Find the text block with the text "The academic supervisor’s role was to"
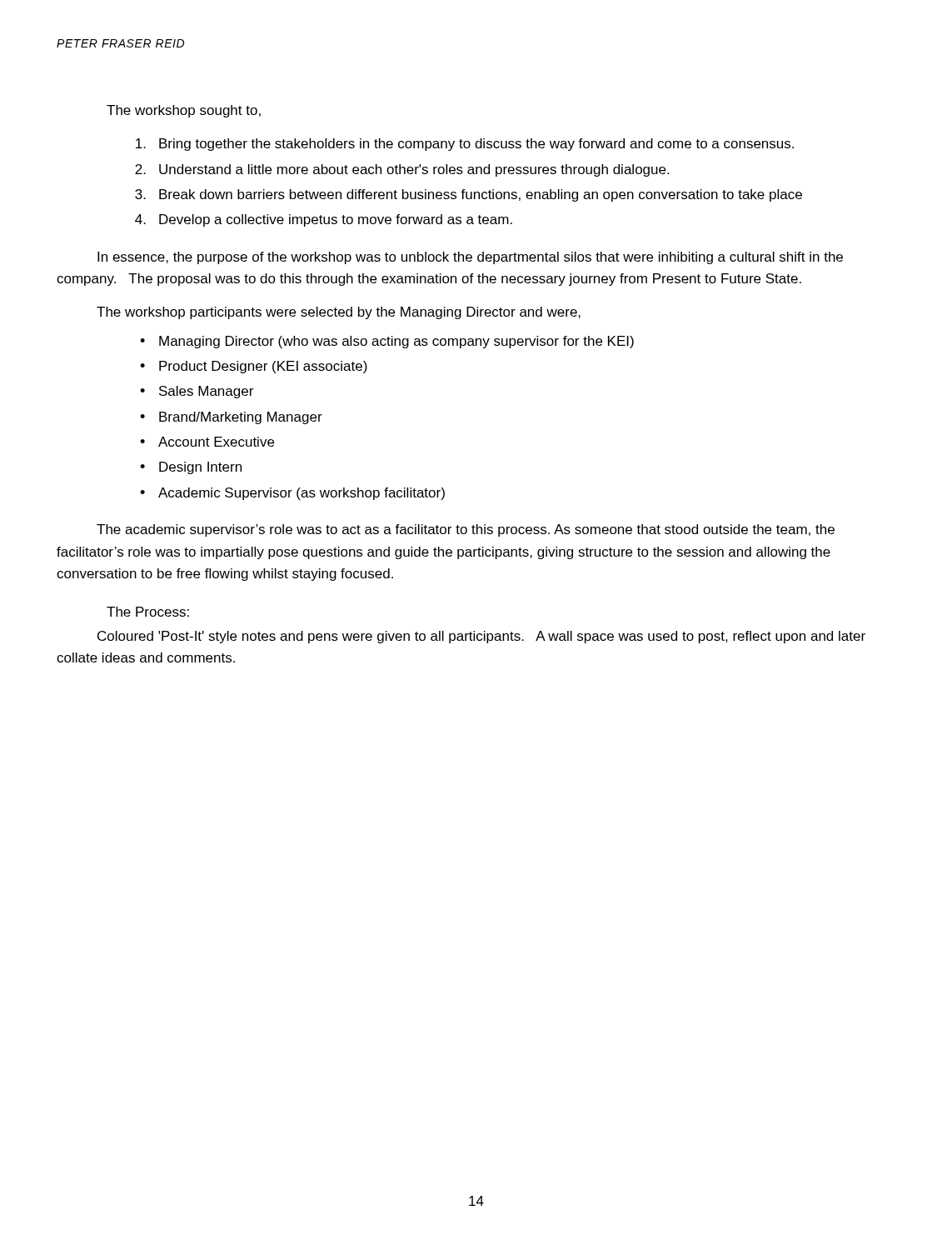Image resolution: width=952 pixels, height=1250 pixels. [x=446, y=552]
